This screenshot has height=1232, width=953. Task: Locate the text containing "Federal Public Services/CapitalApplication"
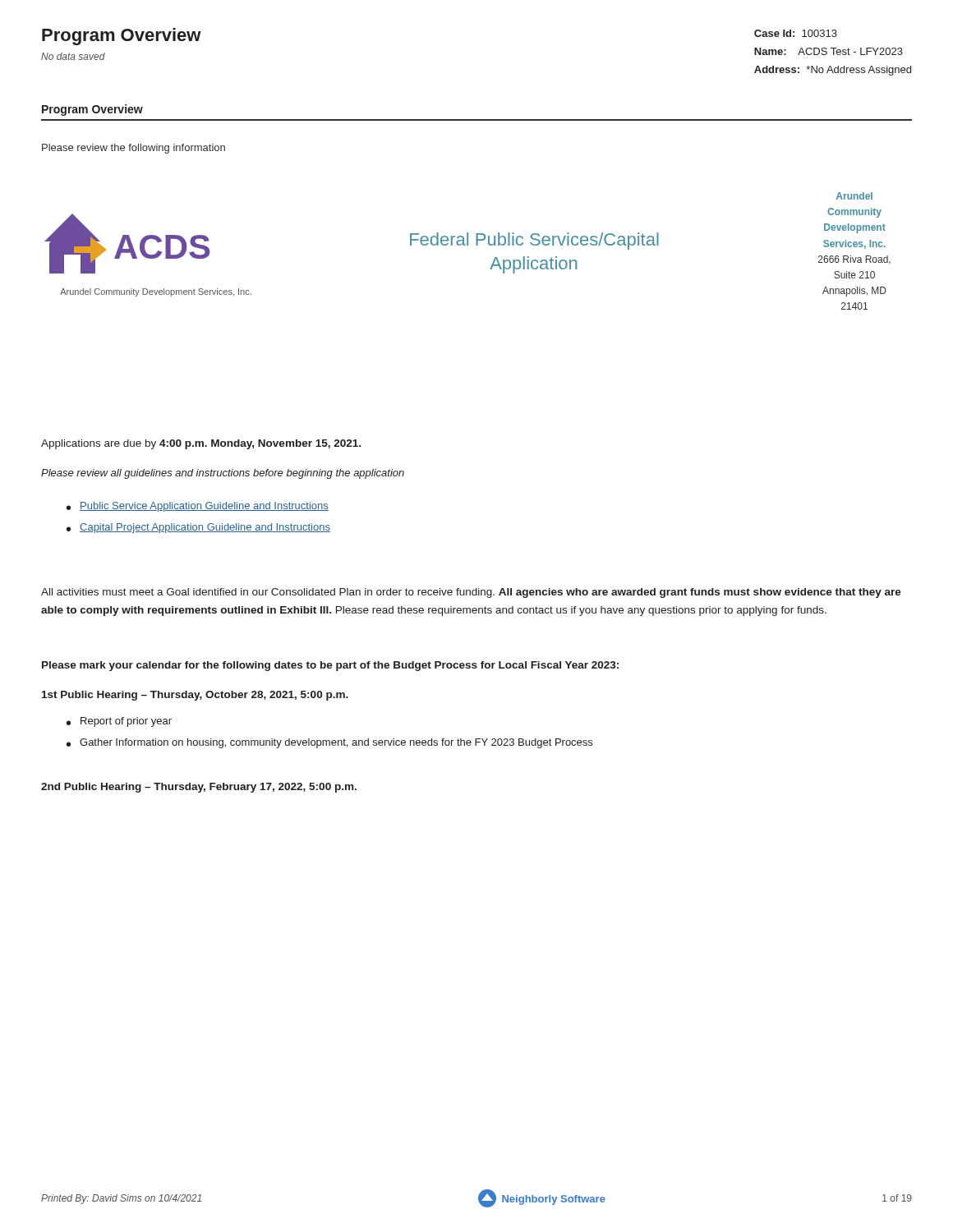534,251
